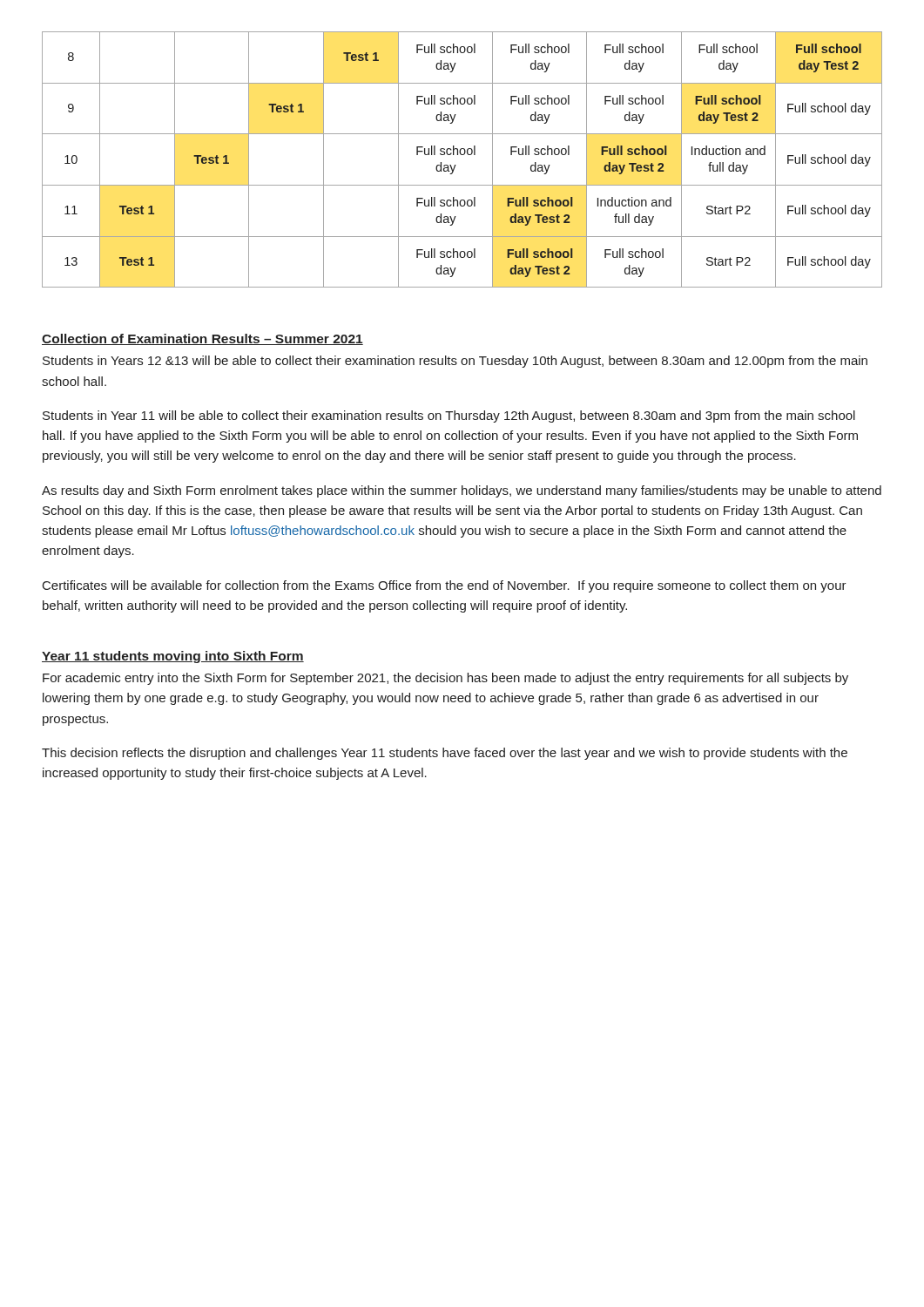Where is the passage that starts "For academic entry into the Sixth Form for"?
924x1307 pixels.
(445, 698)
